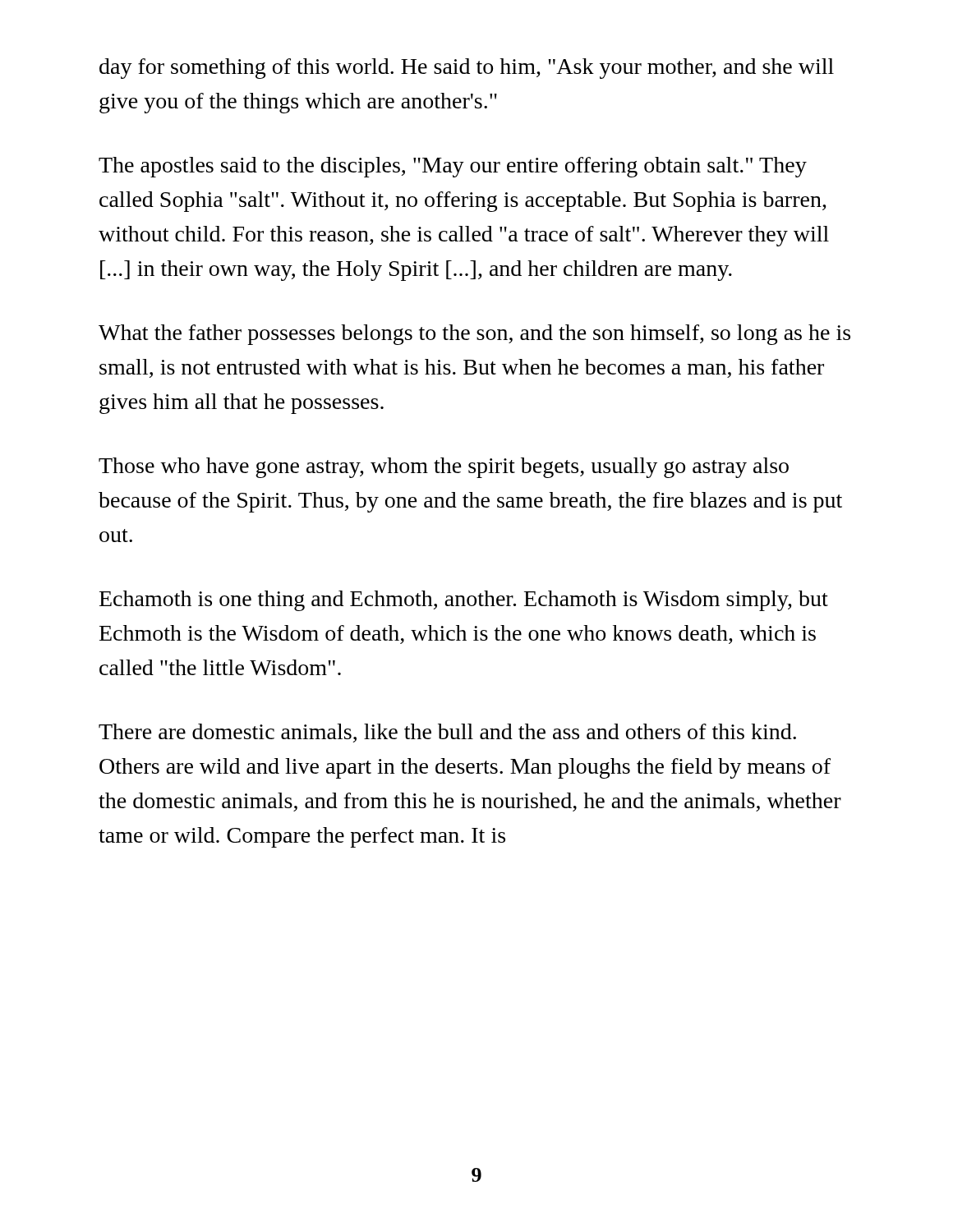Locate the text block that reads "The apostles said"
Image resolution: width=953 pixels, height=1232 pixels.
(x=464, y=216)
